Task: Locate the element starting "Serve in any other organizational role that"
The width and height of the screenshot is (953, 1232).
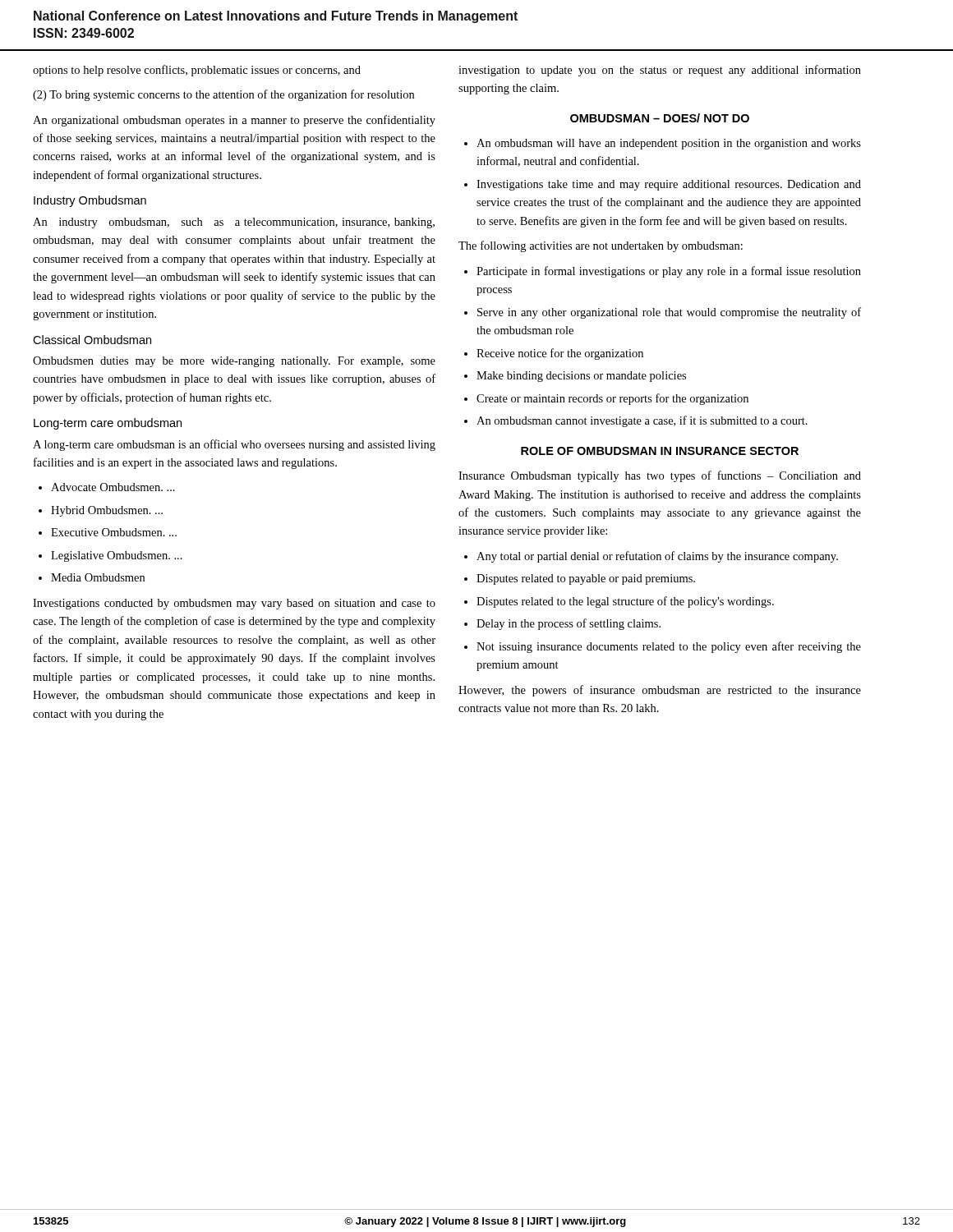Action: [669, 321]
